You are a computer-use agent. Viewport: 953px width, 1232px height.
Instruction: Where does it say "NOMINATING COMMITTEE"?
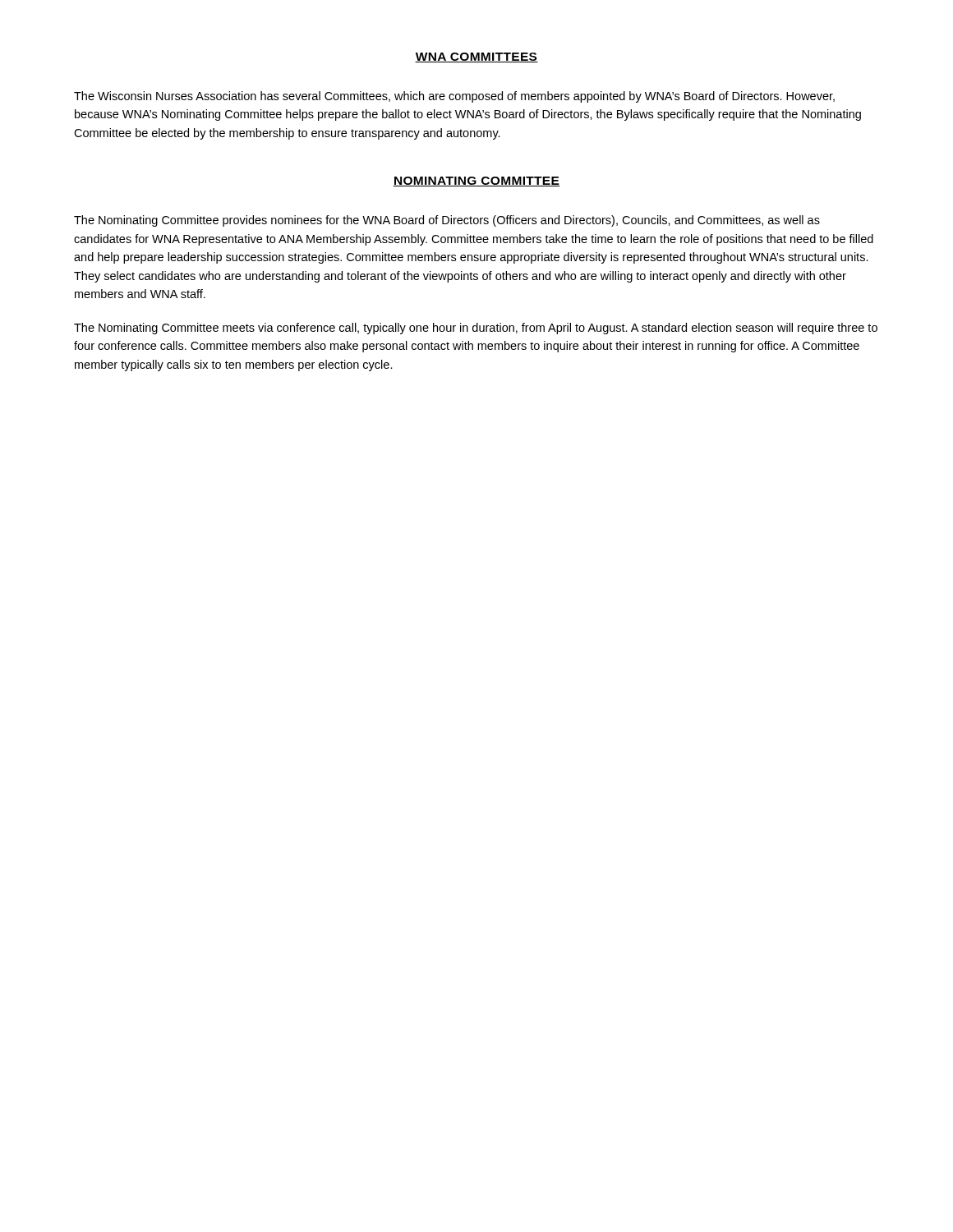click(x=476, y=181)
